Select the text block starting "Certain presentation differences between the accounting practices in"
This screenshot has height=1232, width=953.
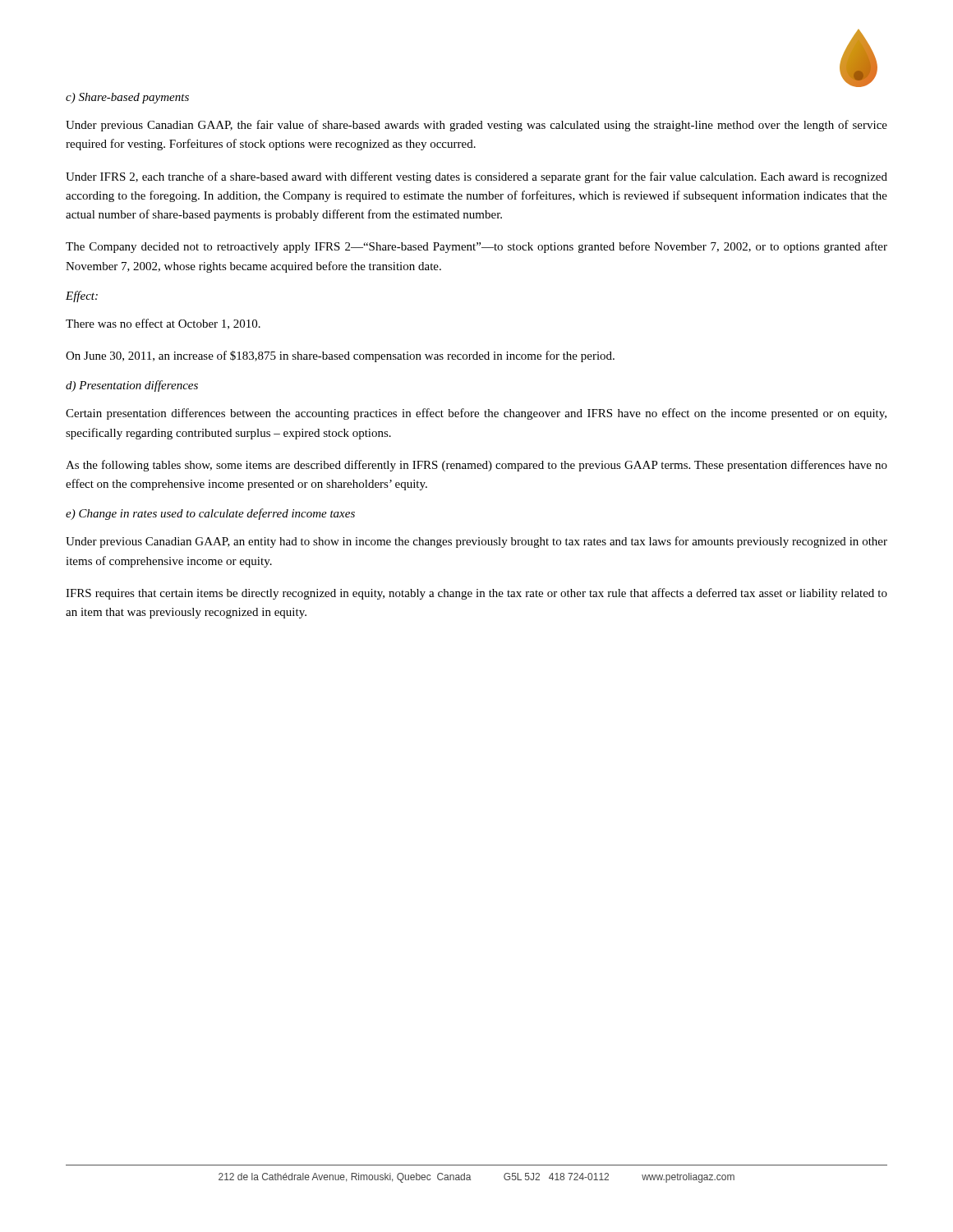[x=476, y=423]
